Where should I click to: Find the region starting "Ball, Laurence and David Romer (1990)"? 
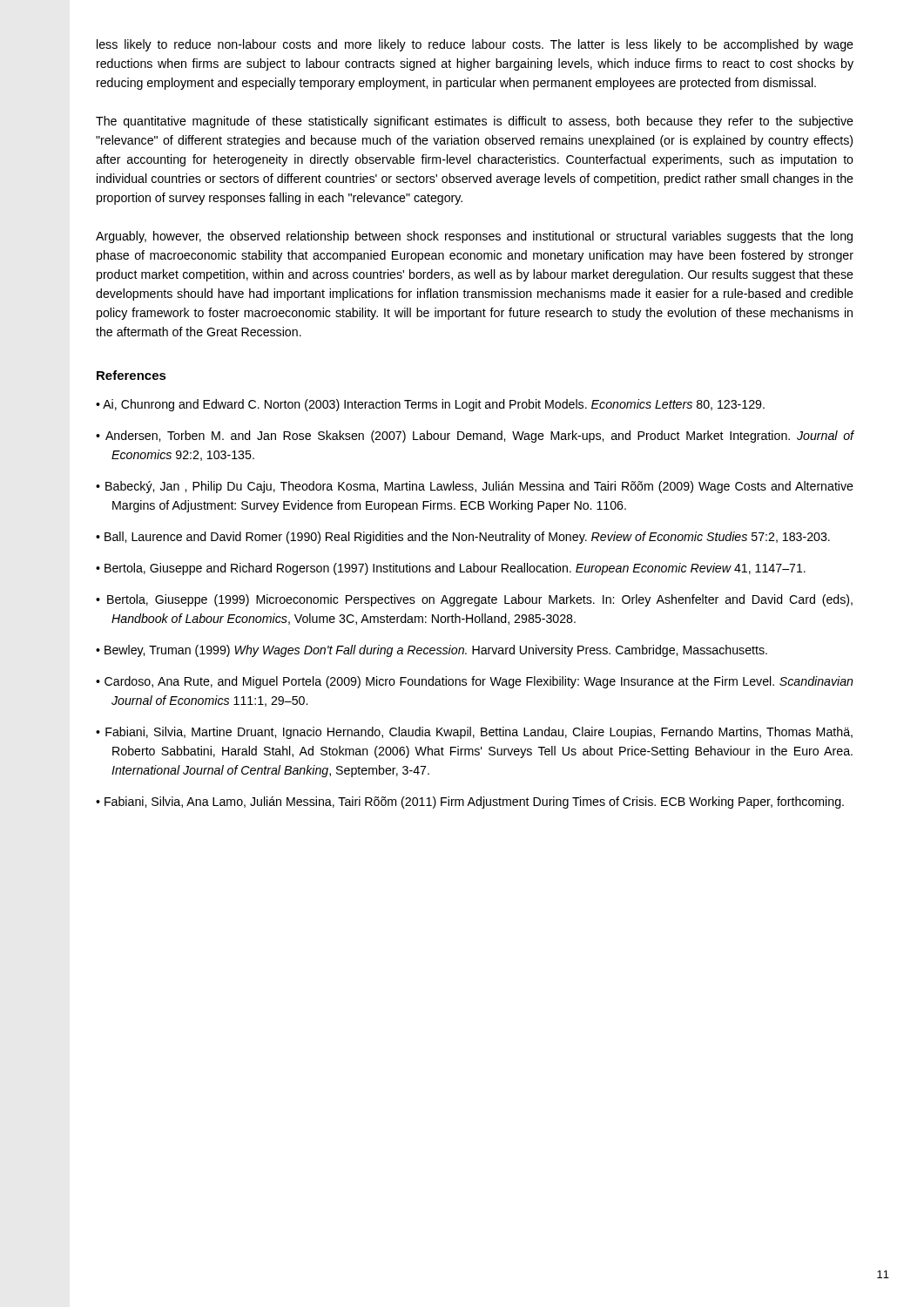tap(467, 537)
